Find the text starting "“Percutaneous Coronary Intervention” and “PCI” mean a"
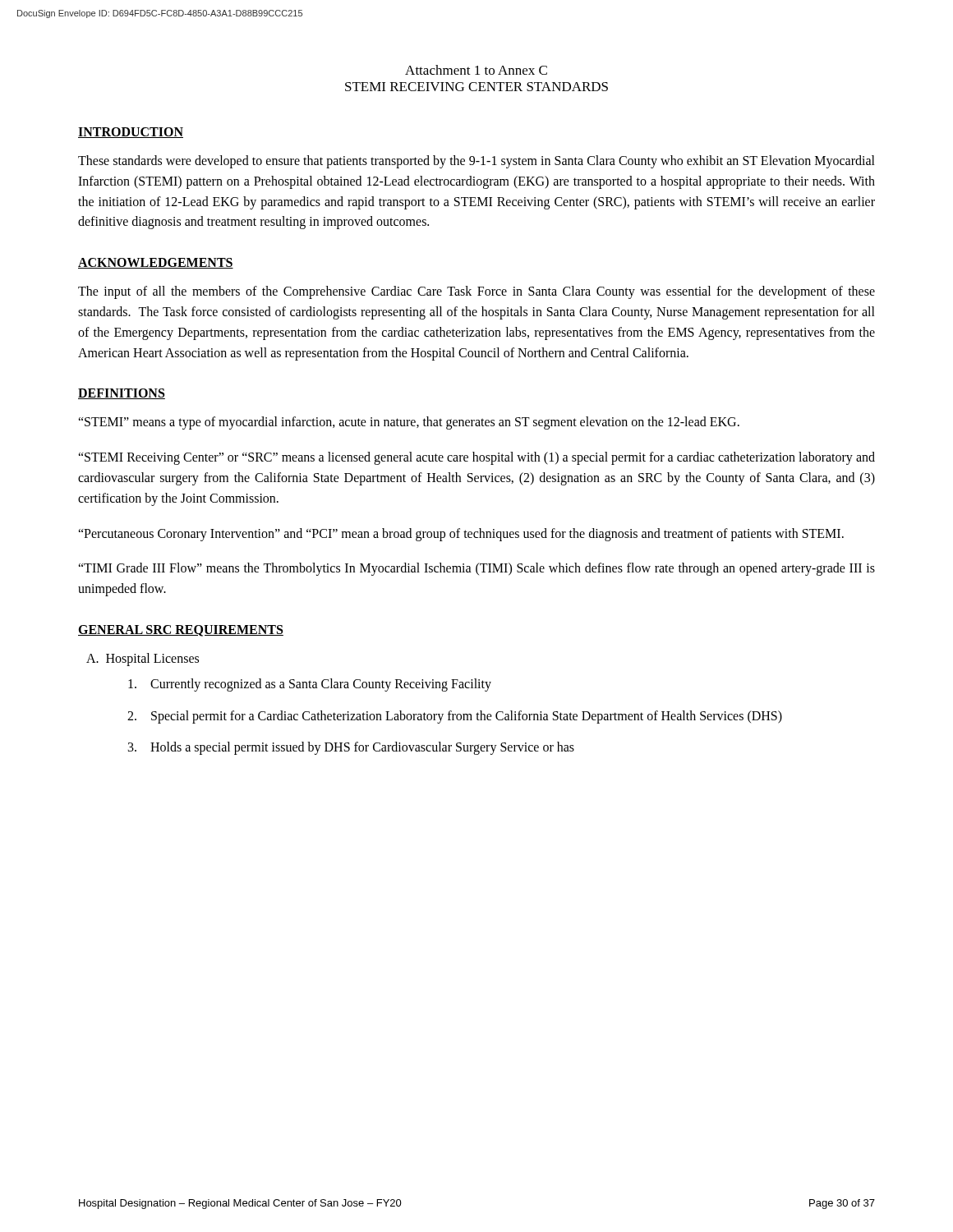This screenshot has height=1232, width=953. click(461, 533)
